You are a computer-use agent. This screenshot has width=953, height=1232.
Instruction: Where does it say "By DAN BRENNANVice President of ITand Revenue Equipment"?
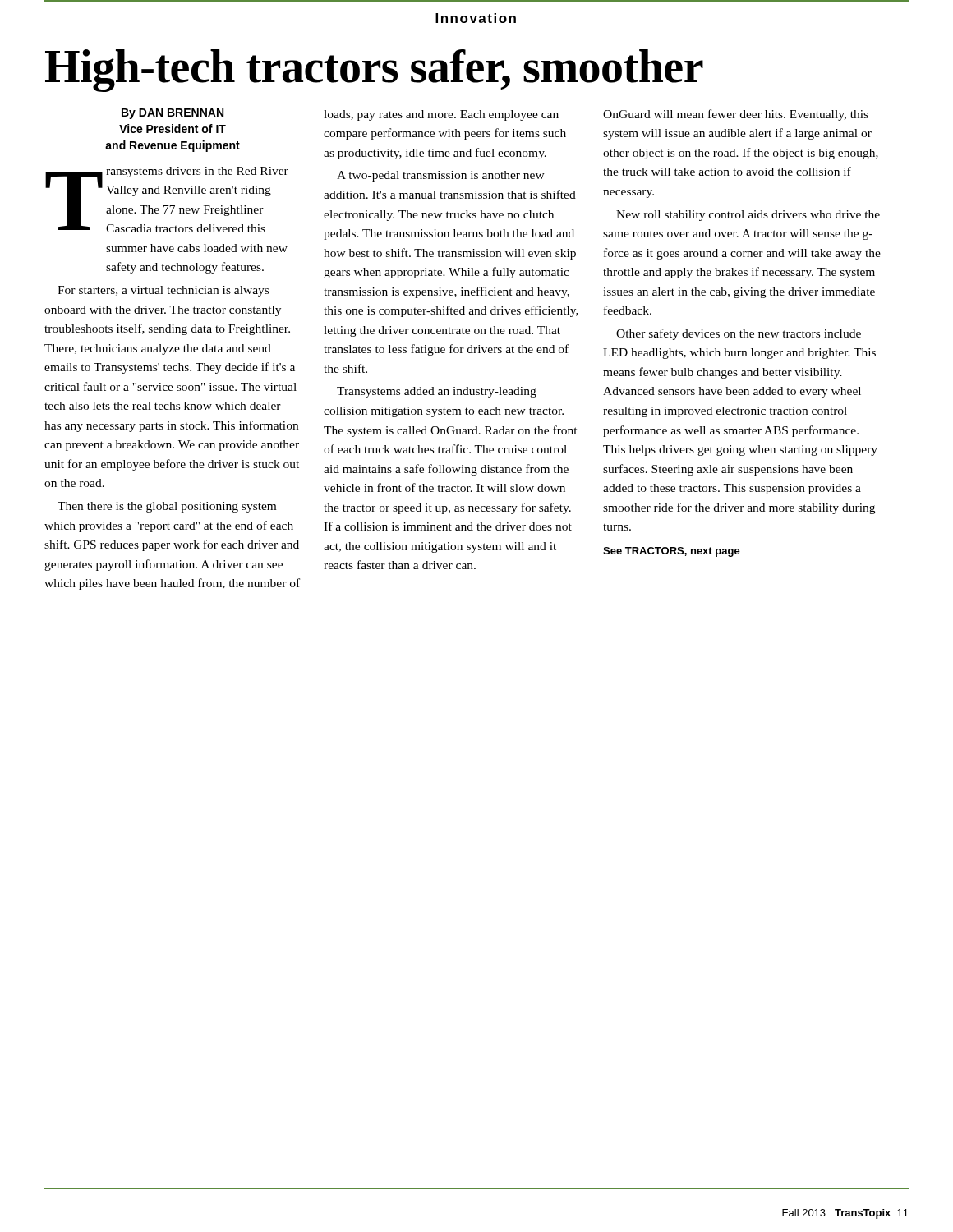pyautogui.click(x=172, y=129)
